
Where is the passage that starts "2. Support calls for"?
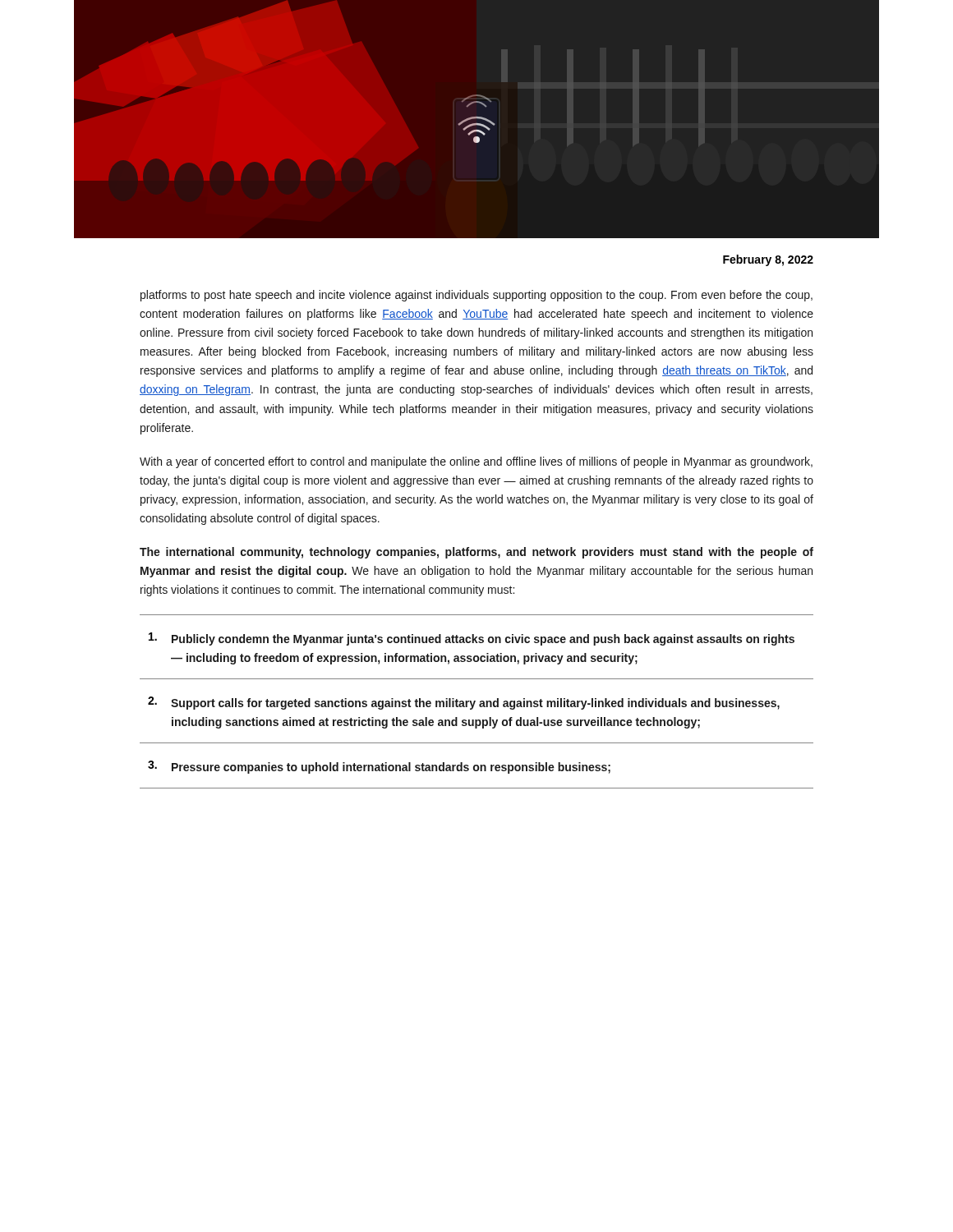point(476,713)
